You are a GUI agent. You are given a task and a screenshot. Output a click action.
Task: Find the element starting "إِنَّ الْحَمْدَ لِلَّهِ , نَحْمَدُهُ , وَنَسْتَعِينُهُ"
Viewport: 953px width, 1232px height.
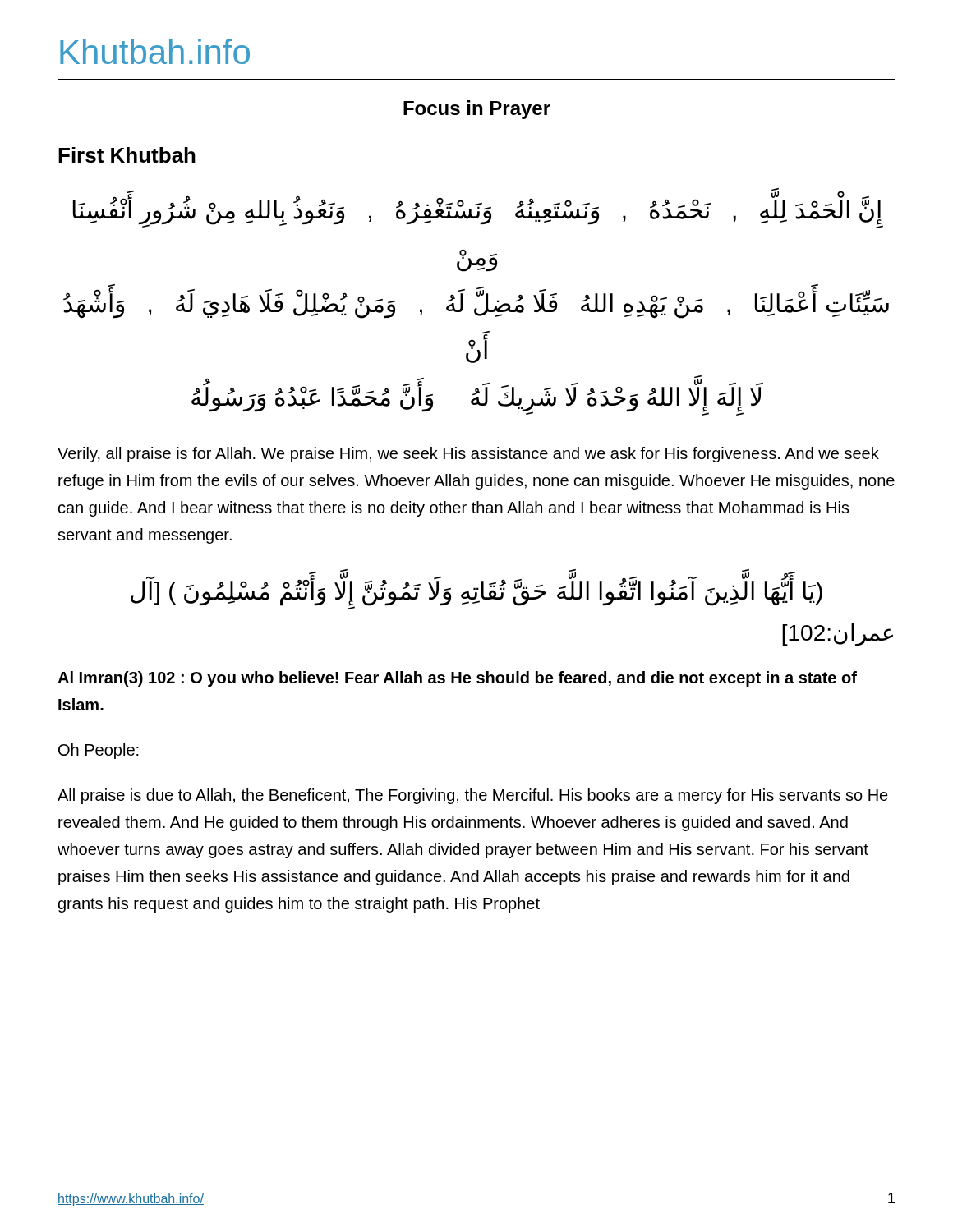coord(476,303)
